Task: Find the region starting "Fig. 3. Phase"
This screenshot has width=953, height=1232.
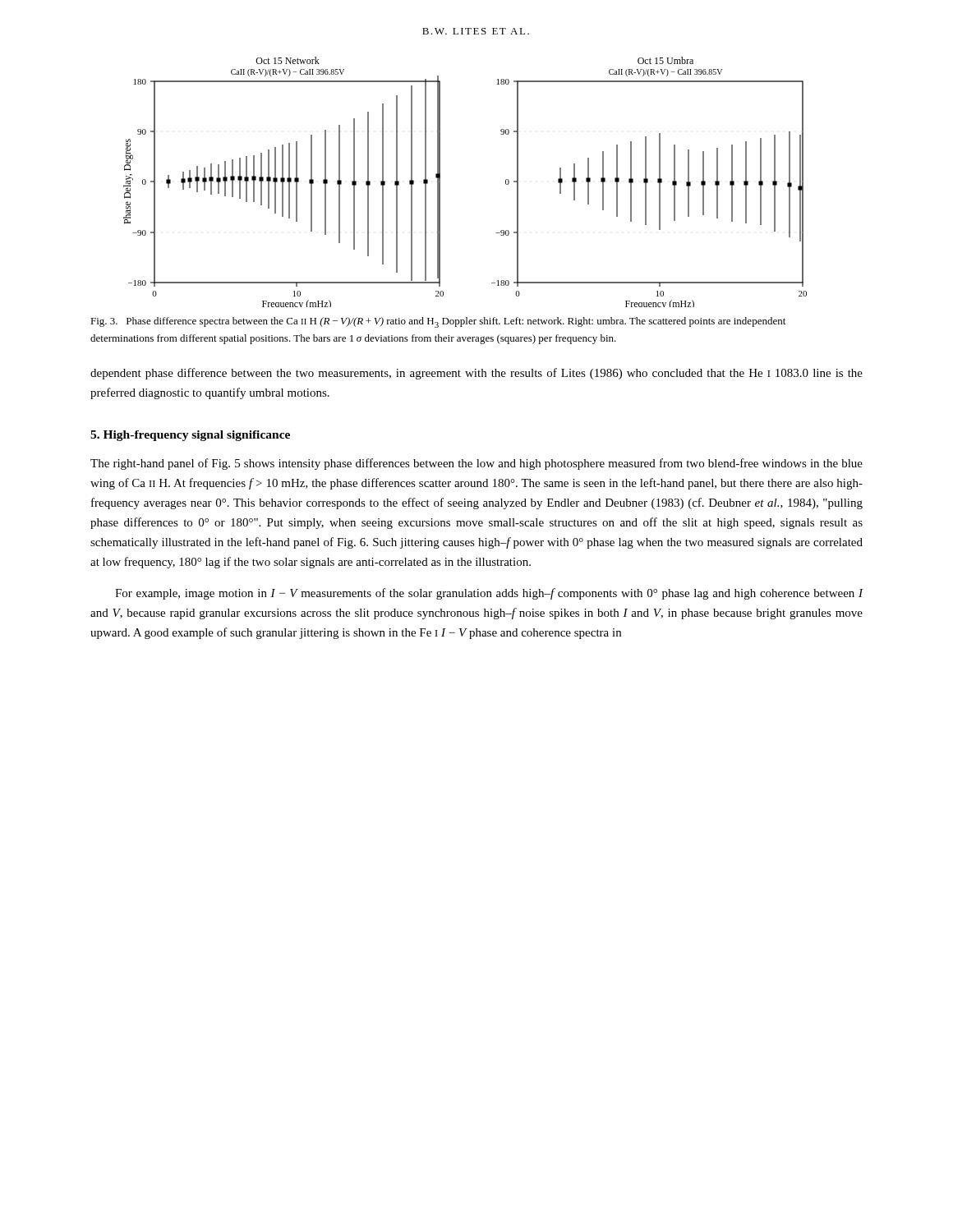Action: 438,329
